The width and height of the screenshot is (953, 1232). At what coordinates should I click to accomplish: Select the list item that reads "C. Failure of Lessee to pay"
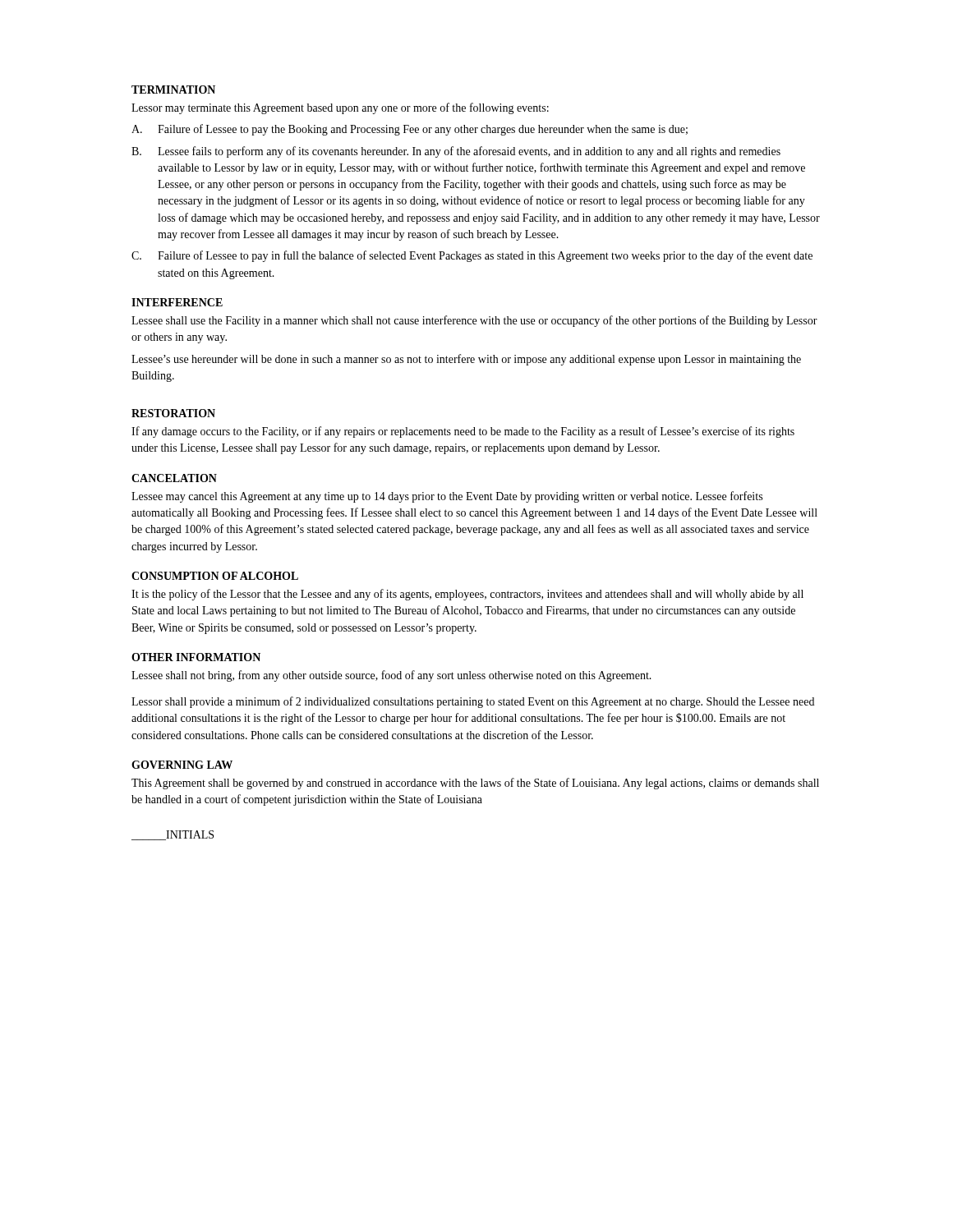[x=476, y=265]
